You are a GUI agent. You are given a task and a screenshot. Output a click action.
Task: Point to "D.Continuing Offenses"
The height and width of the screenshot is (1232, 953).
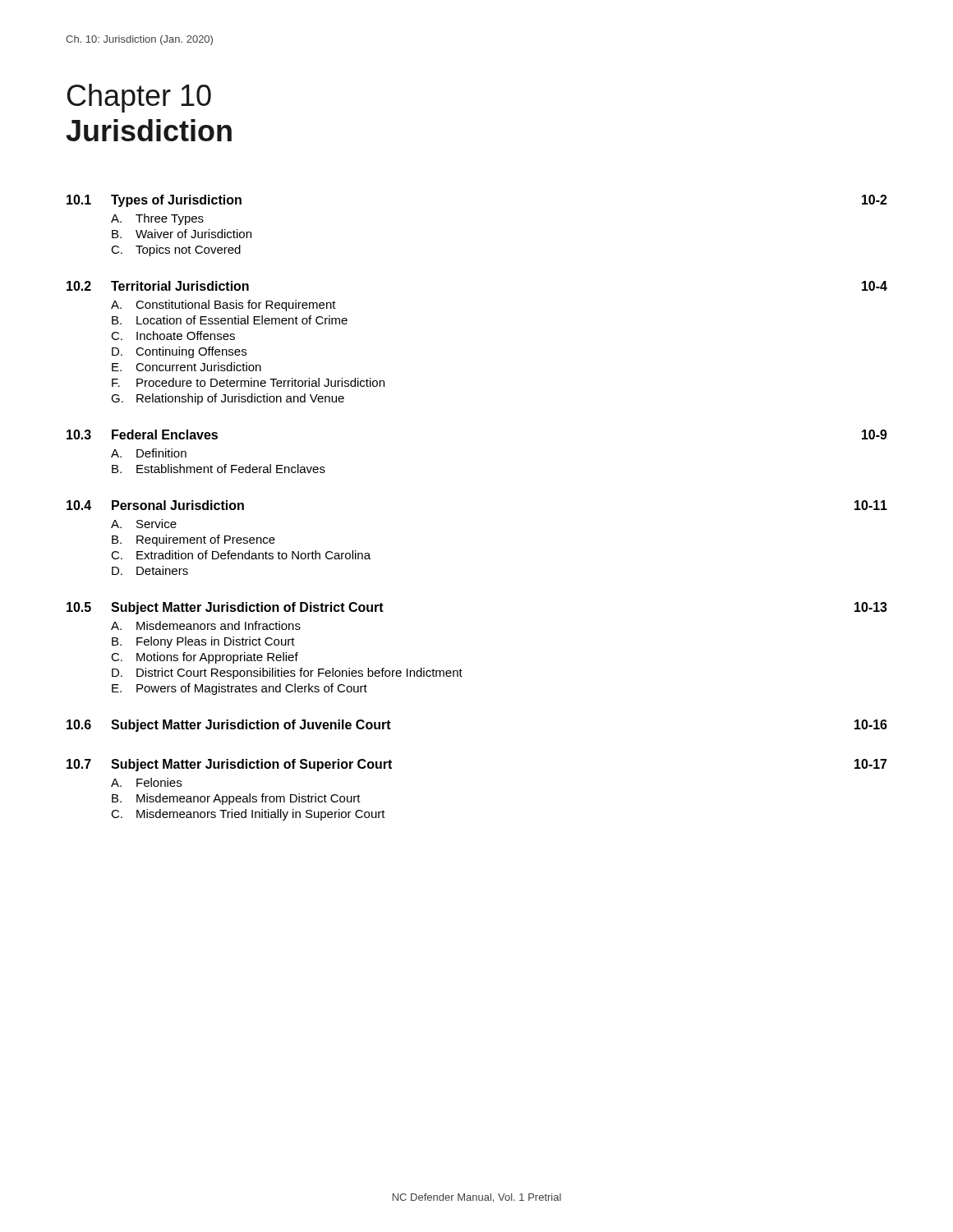pos(179,352)
